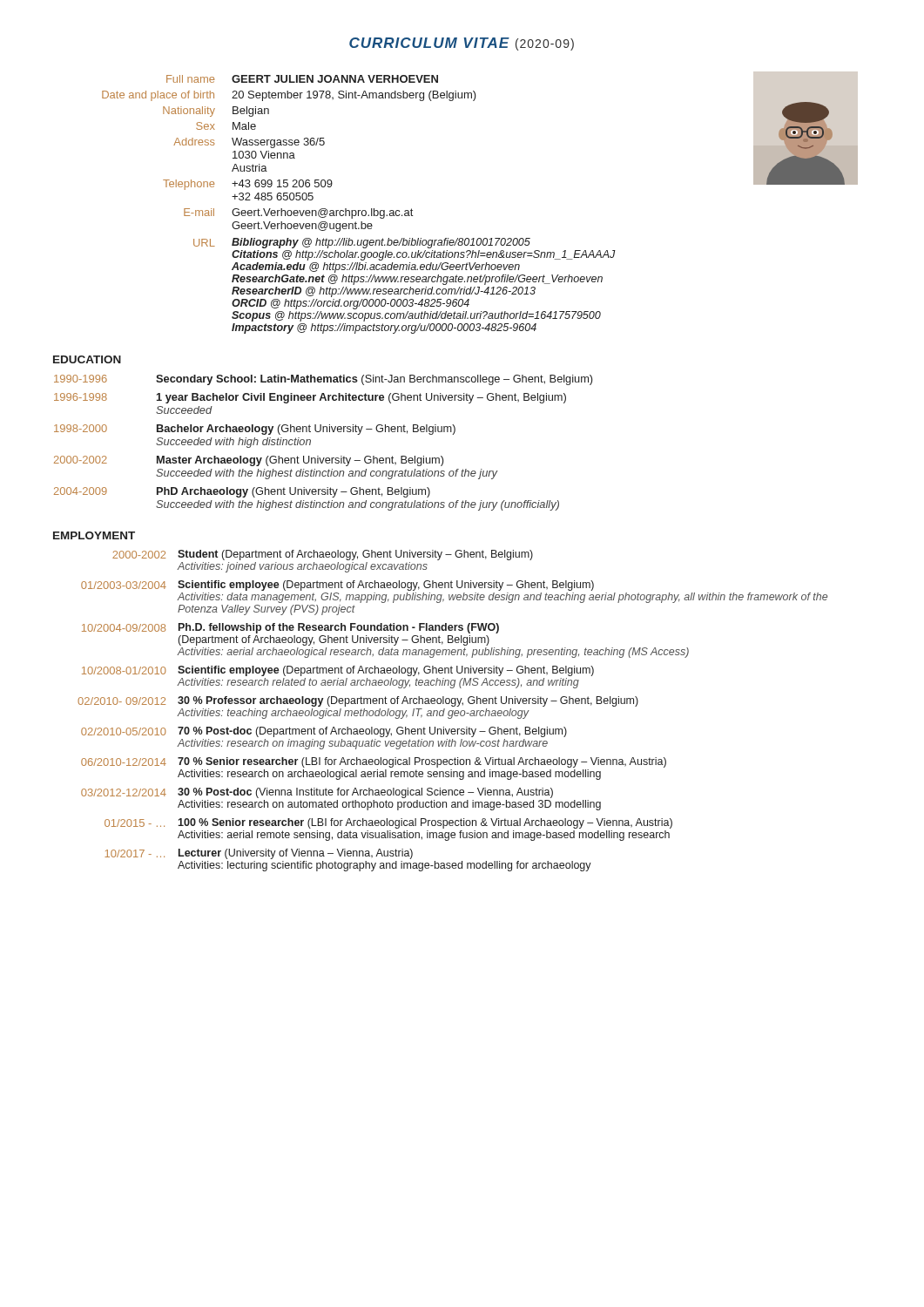Click on the list item with the text "02/2010-05/2010 70 % Post-doc (Department of"

[x=462, y=737]
